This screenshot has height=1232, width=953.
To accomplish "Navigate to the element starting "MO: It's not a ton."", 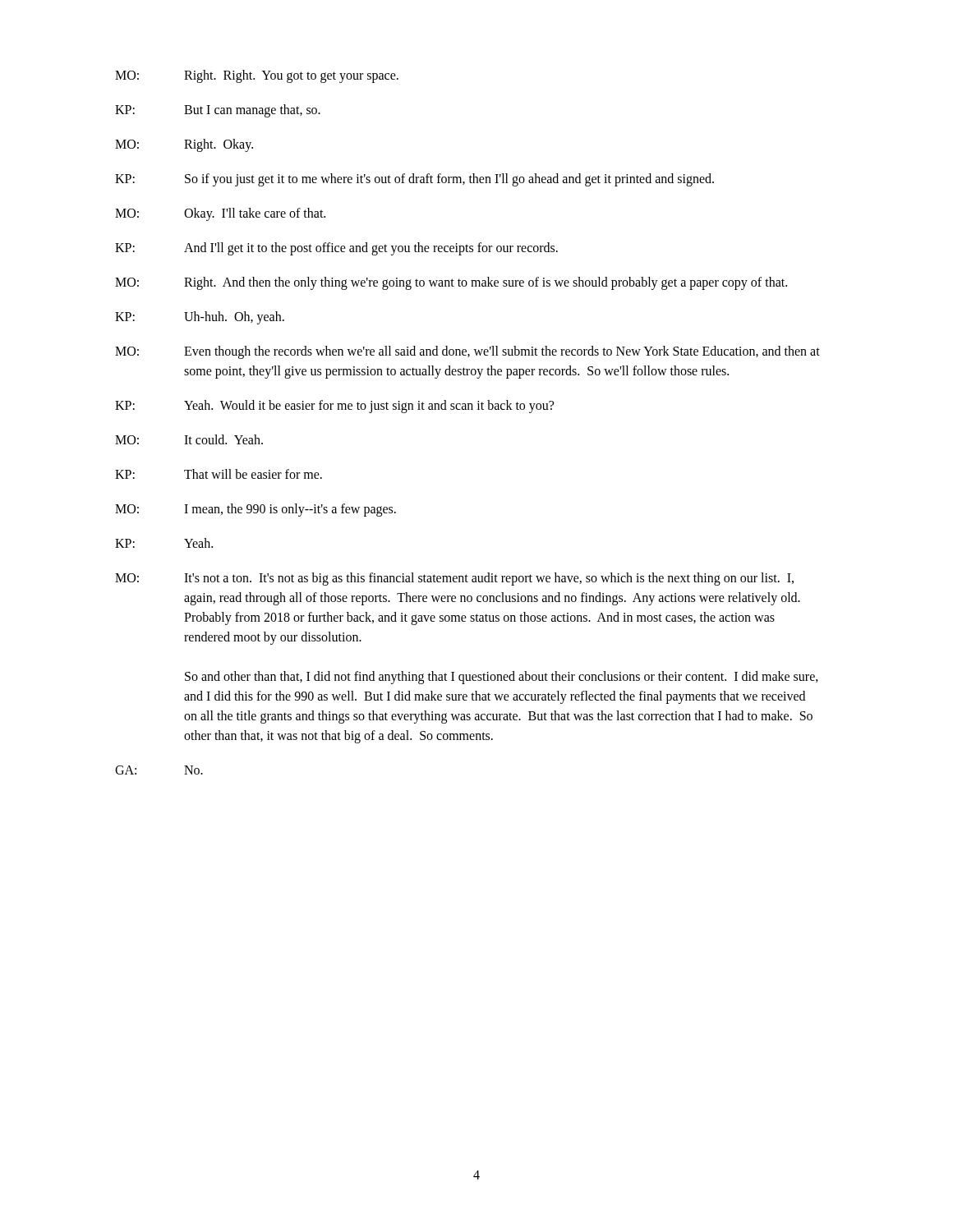I will click(454, 579).
